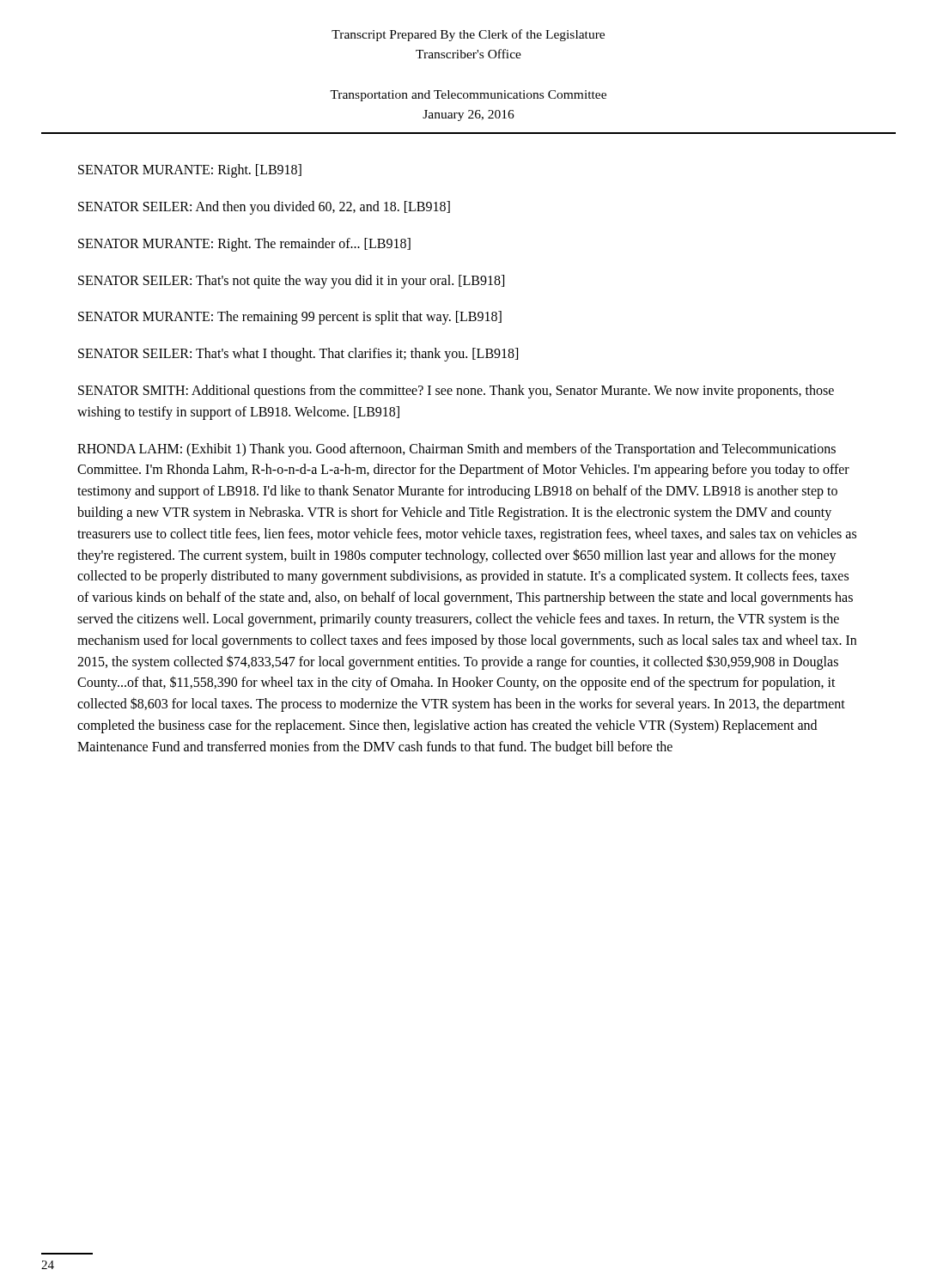Point to the text block starting "RHONDA LAHM: (Exhibit 1)"

467,597
